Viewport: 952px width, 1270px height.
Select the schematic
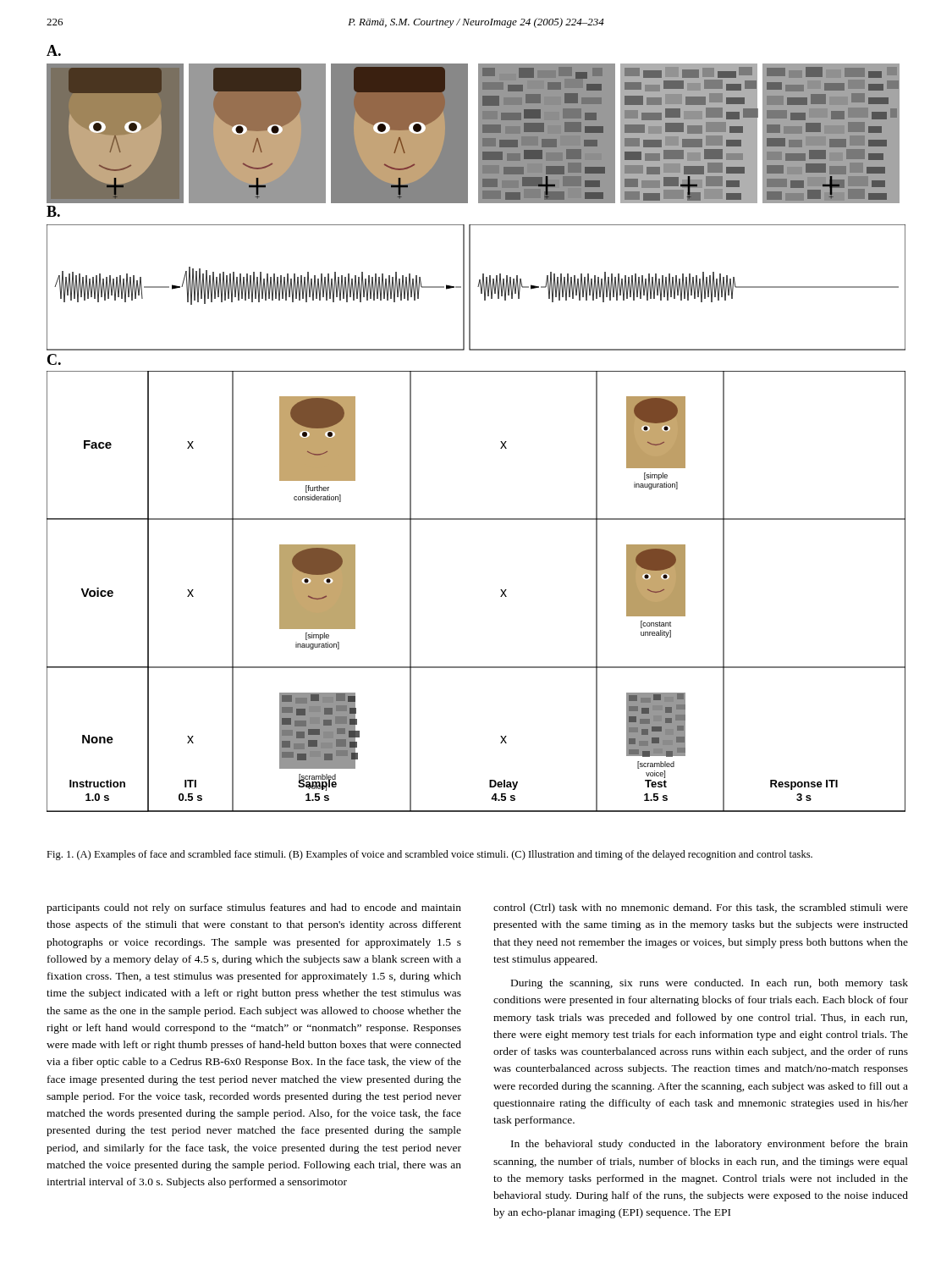tap(476, 602)
